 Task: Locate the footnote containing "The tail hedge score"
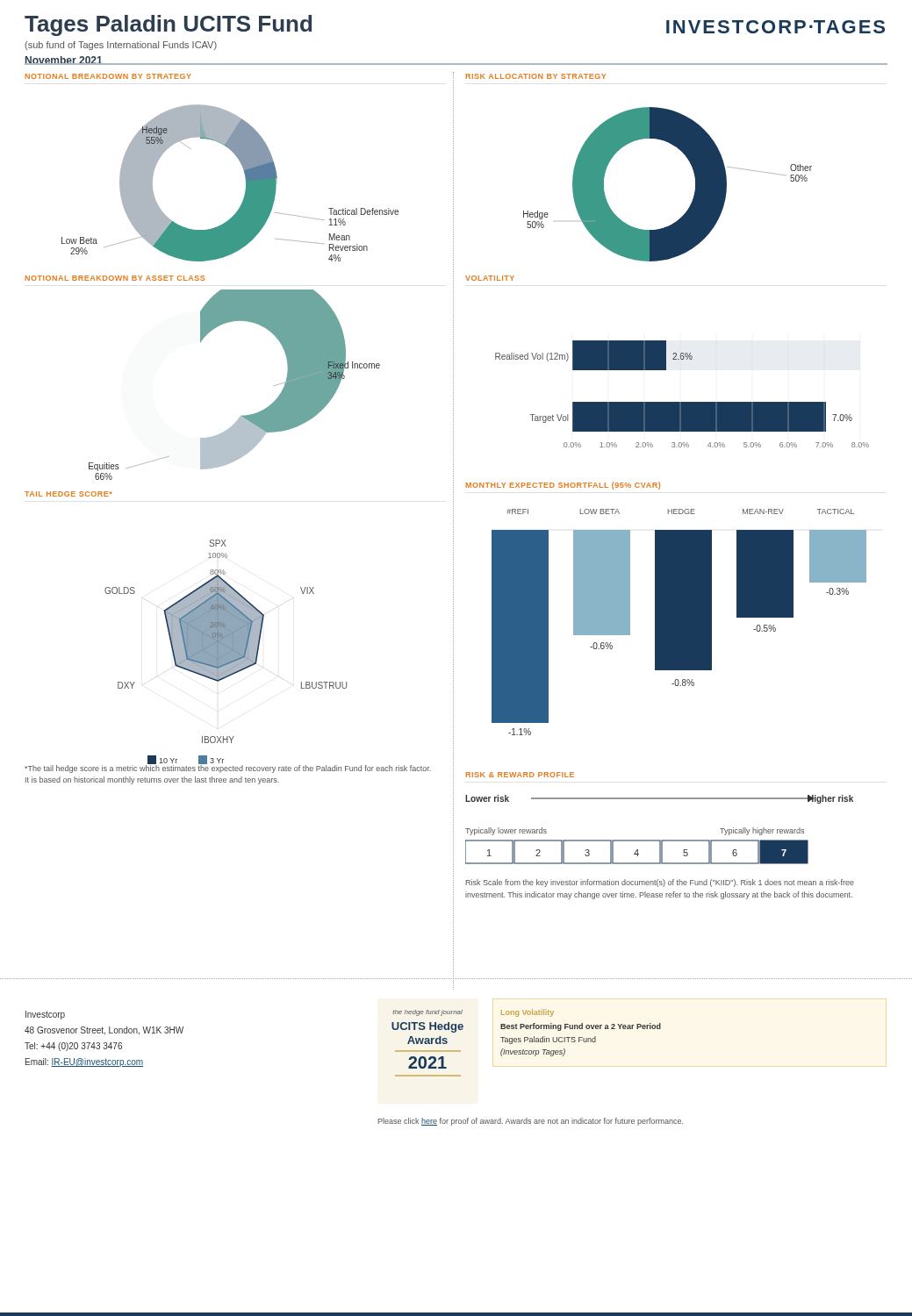pyautogui.click(x=228, y=774)
